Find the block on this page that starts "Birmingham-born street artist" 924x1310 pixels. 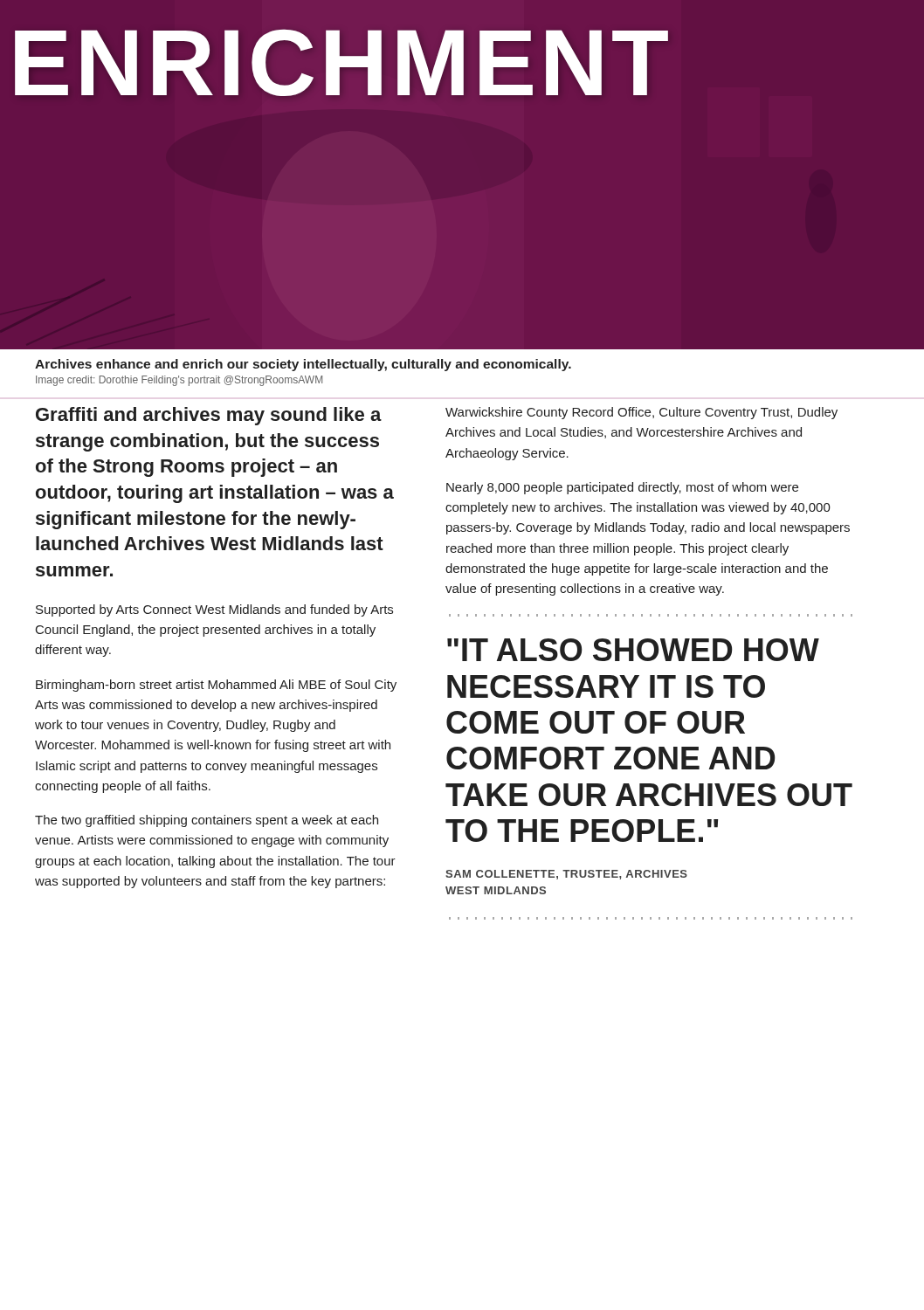(x=218, y=735)
